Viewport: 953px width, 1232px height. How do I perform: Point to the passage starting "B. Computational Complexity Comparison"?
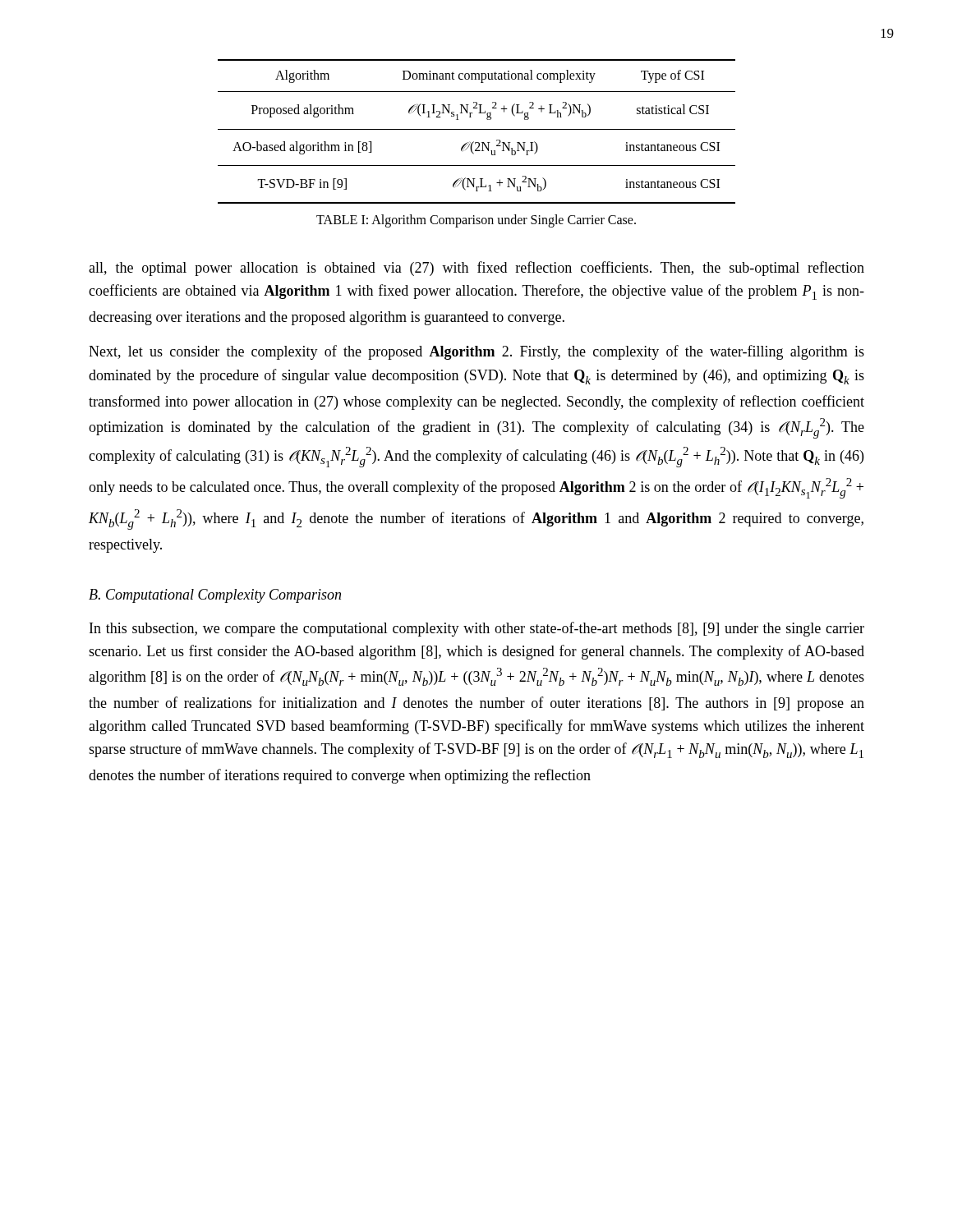click(x=215, y=595)
